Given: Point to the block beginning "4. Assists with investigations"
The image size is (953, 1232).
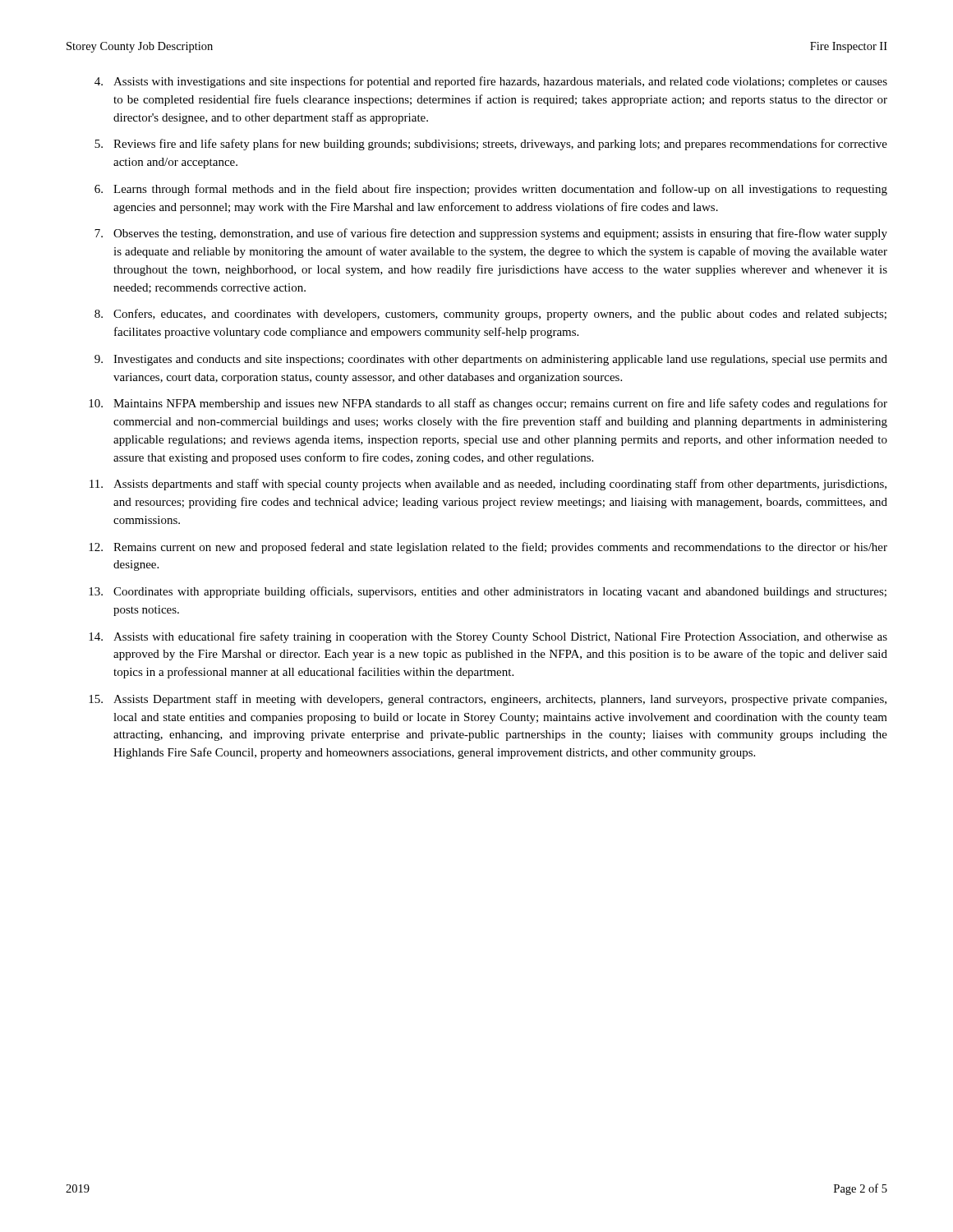Looking at the screenshot, I should click(476, 100).
